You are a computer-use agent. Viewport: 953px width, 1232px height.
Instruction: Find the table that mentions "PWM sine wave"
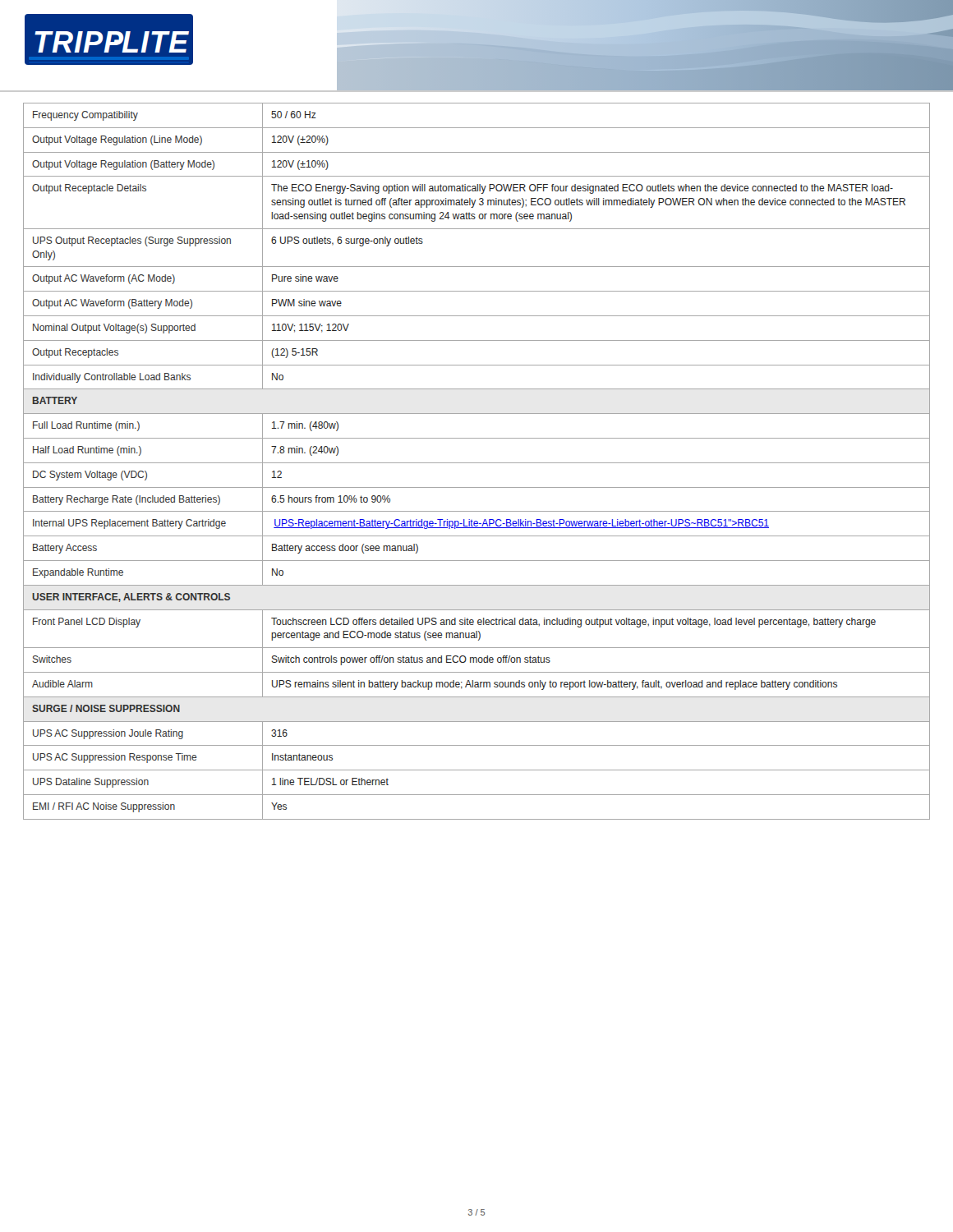click(476, 461)
